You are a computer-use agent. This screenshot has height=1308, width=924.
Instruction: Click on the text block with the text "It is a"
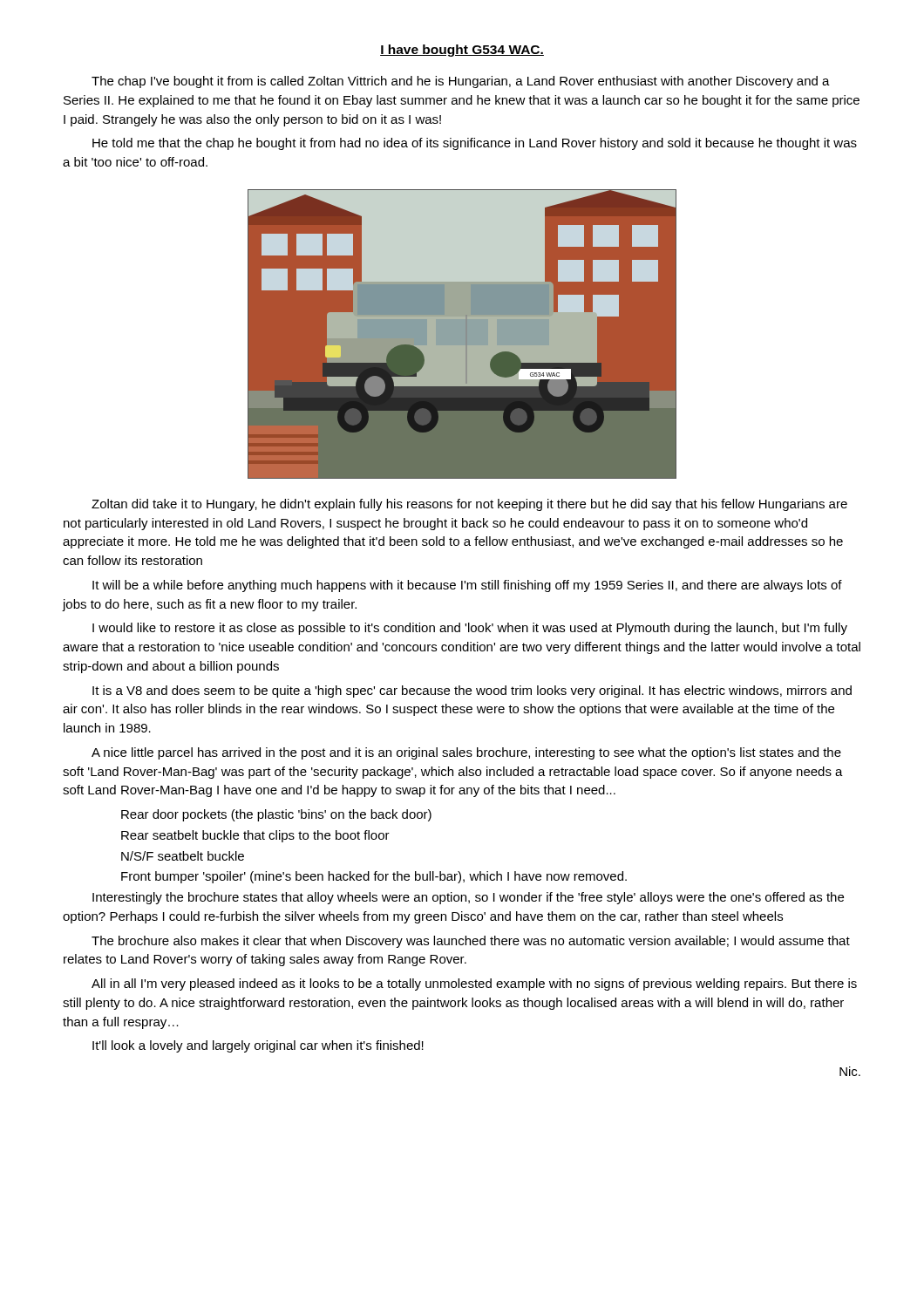click(458, 709)
